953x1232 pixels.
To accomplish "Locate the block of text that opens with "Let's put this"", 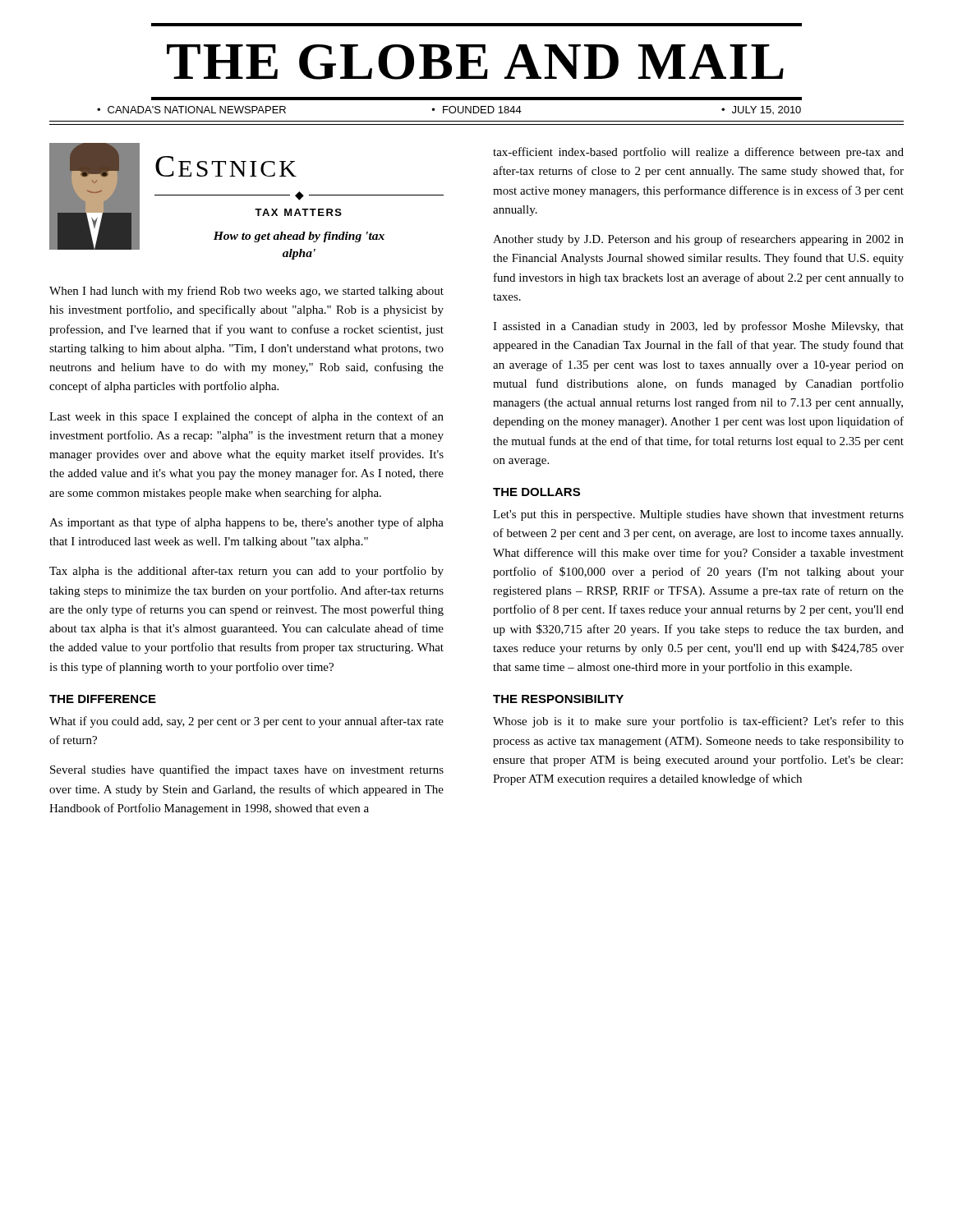I will (x=698, y=591).
